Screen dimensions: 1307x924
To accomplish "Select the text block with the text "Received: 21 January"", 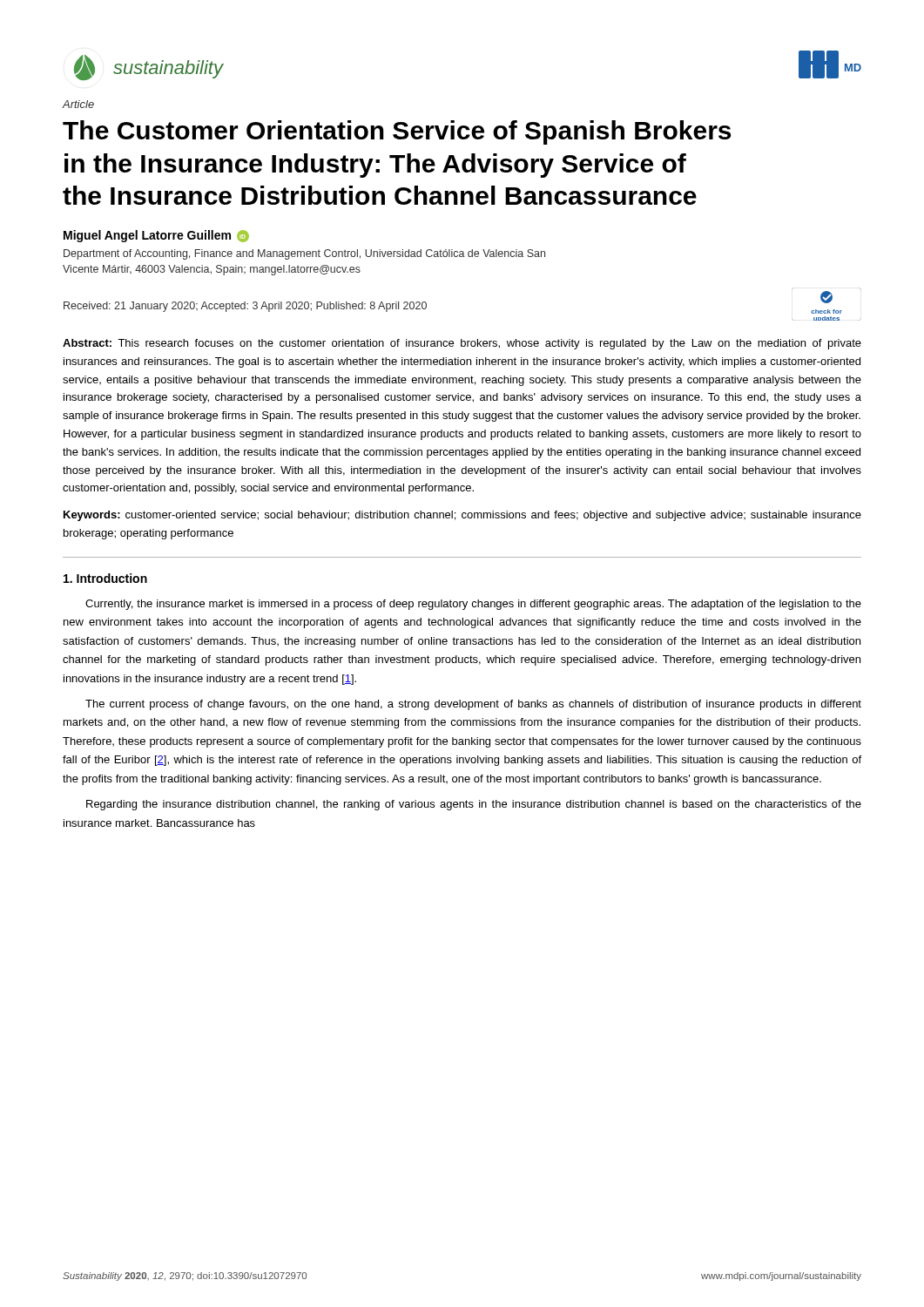I will pyautogui.click(x=245, y=306).
